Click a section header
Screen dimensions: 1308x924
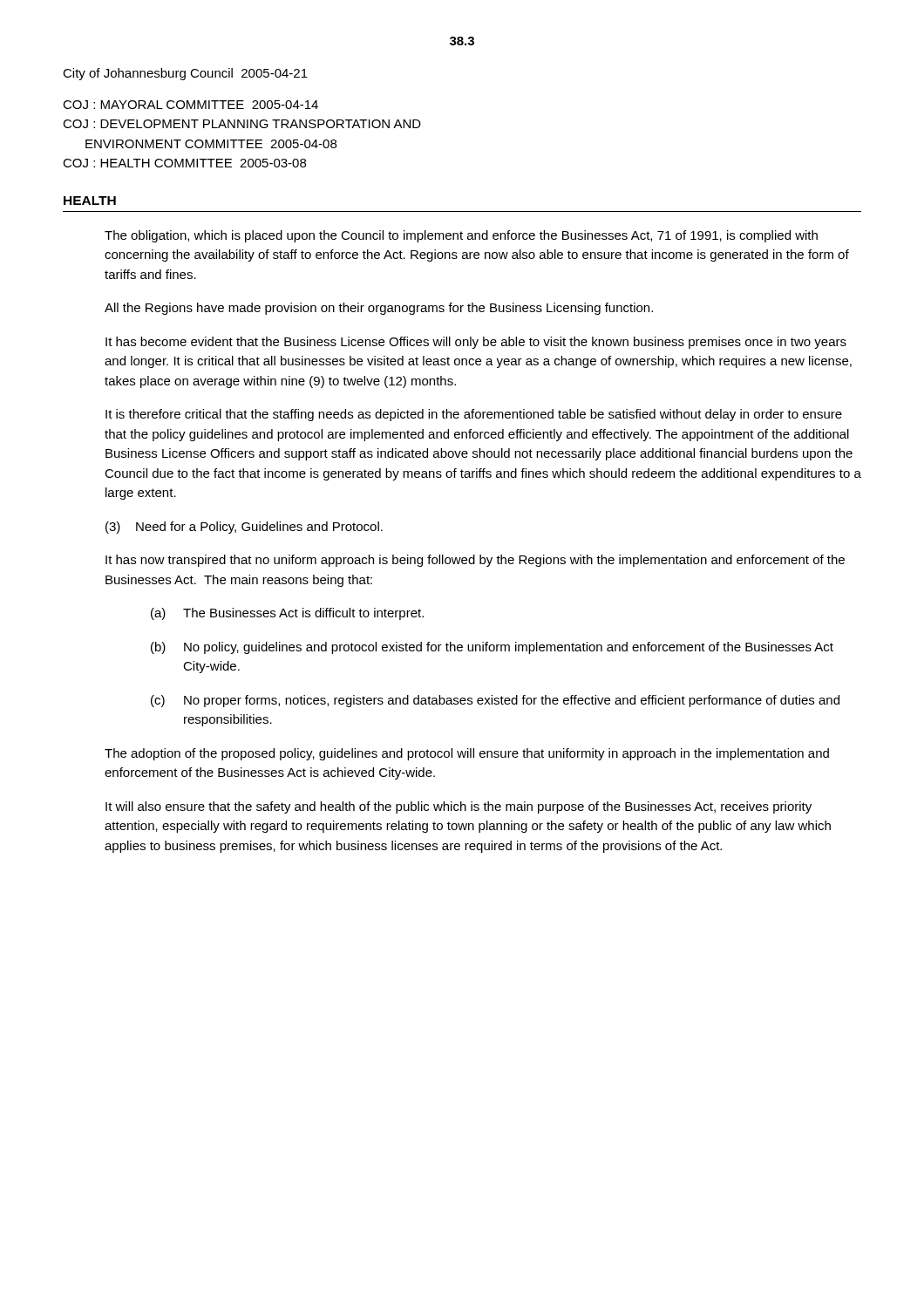(x=90, y=200)
